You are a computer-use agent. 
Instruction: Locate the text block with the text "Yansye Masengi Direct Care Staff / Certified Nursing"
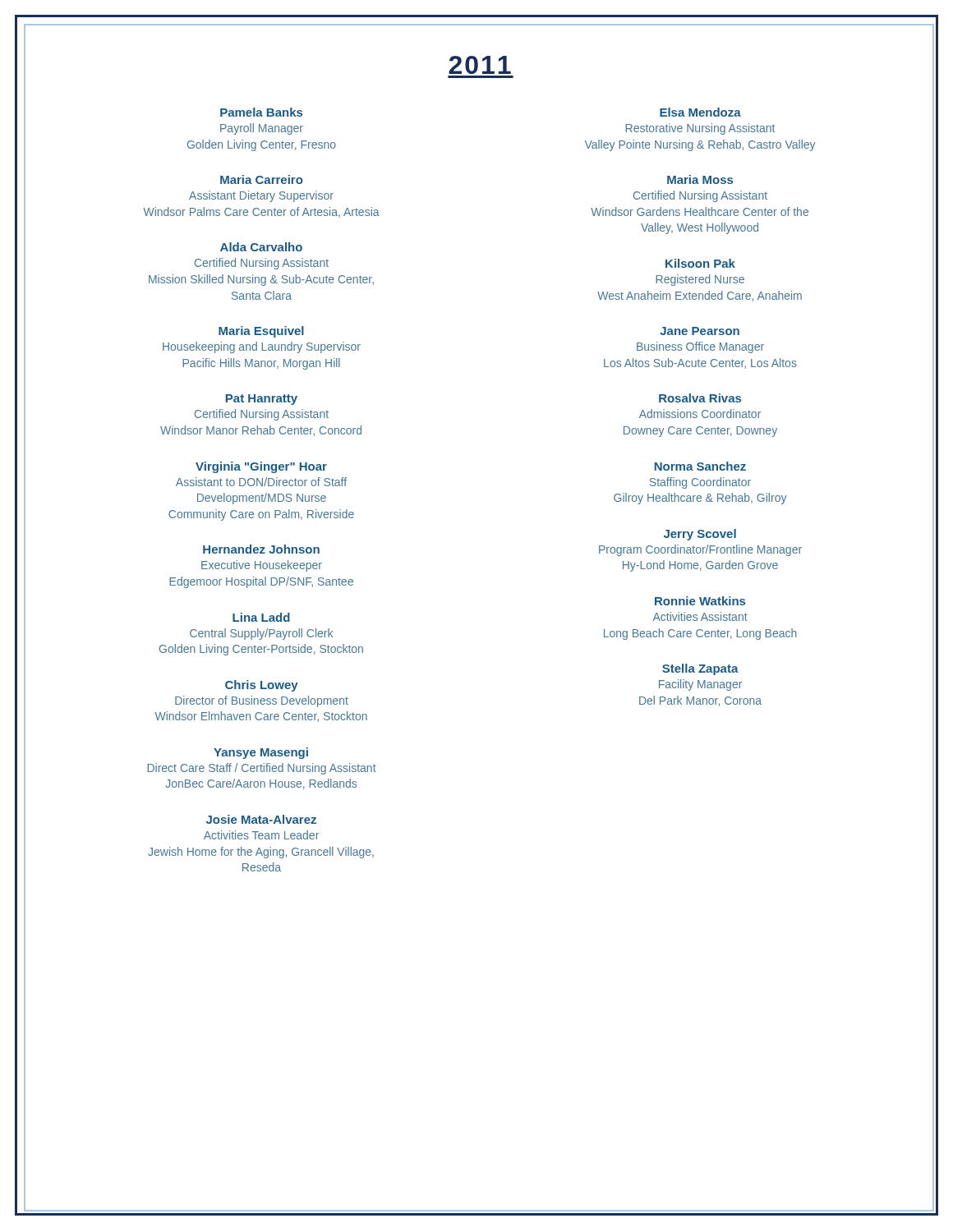[261, 769]
